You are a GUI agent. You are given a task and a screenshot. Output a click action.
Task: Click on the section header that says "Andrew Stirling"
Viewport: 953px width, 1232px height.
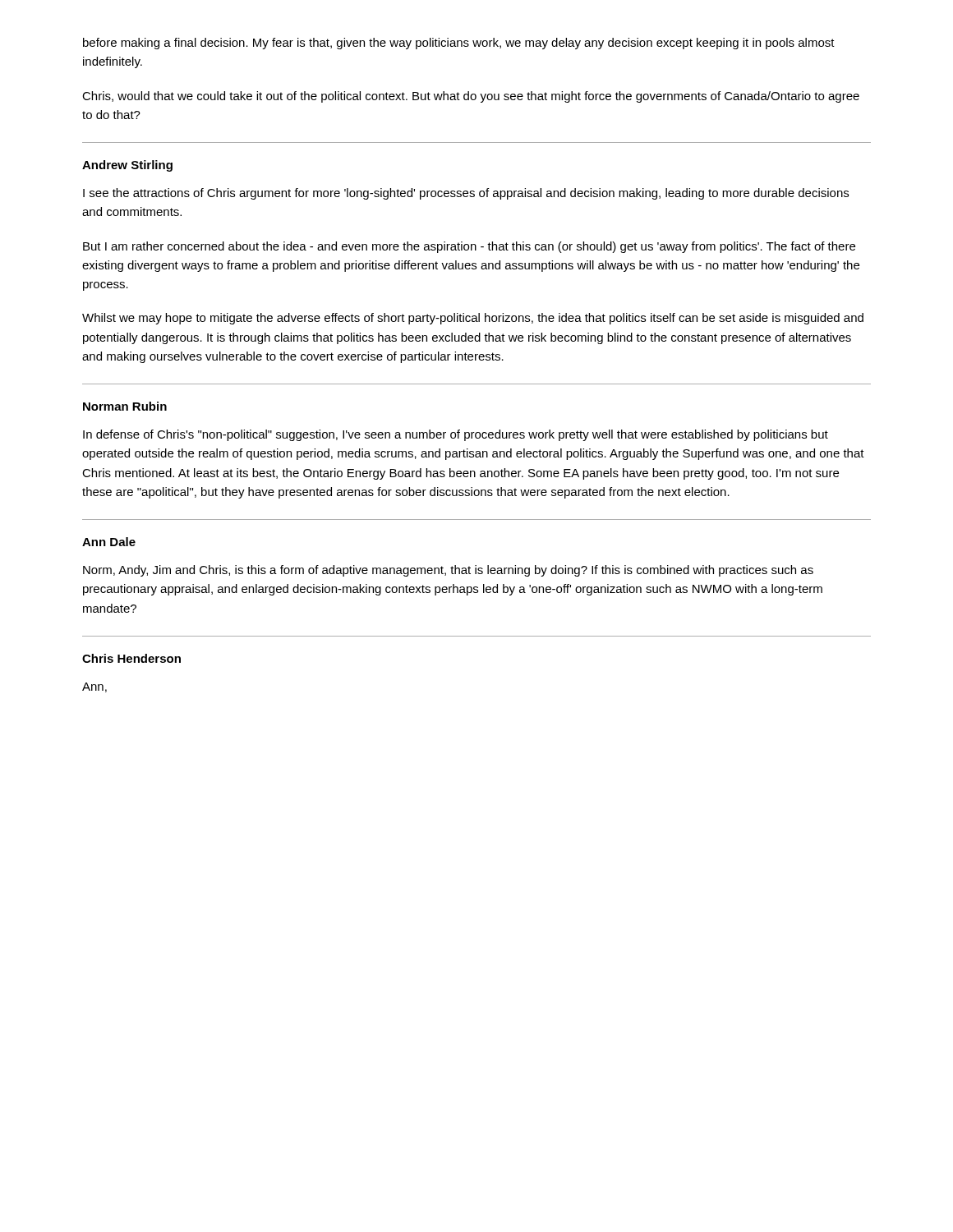(x=128, y=165)
